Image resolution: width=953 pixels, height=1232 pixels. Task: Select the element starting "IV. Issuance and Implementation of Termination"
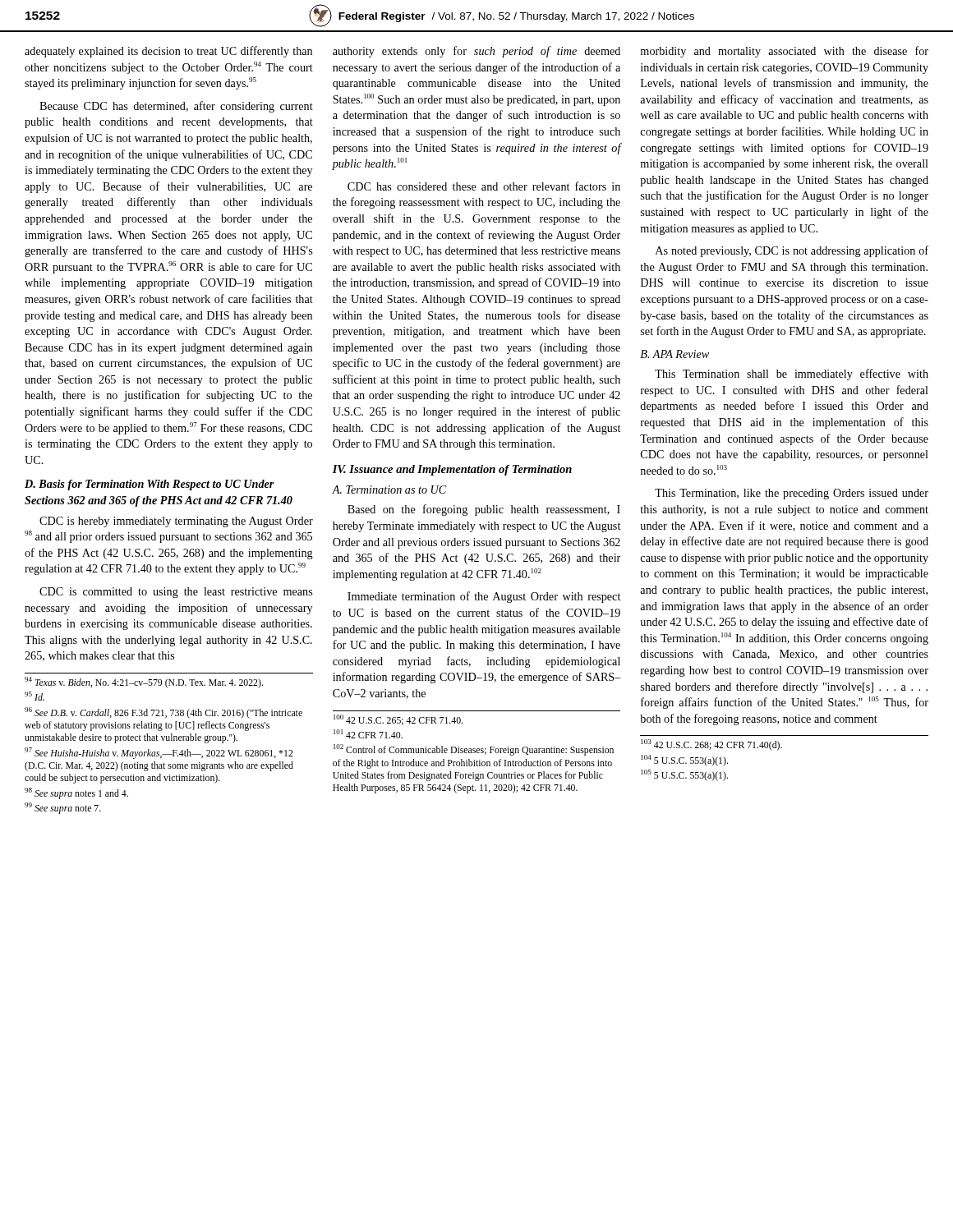click(452, 469)
